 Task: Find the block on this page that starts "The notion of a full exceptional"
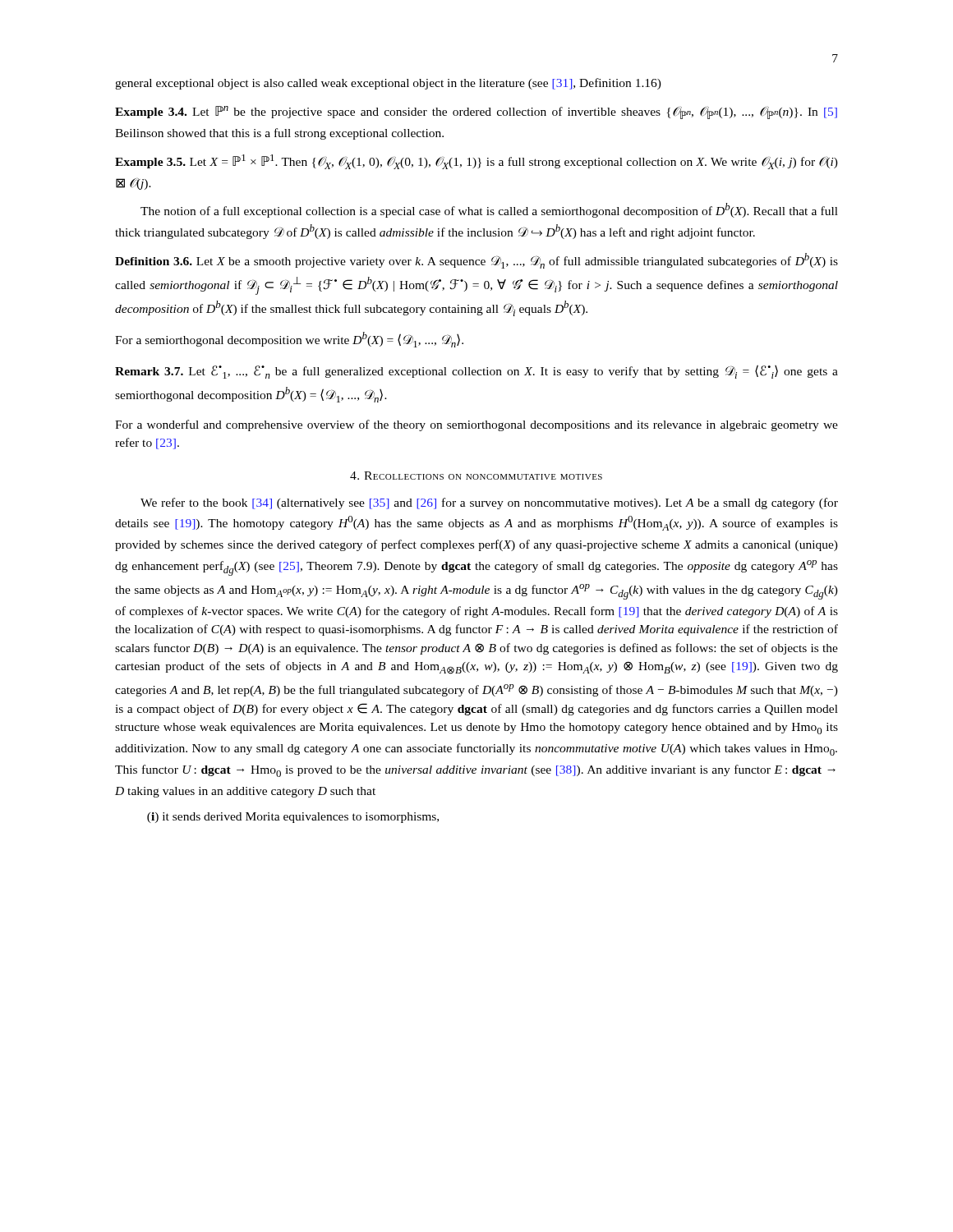point(476,221)
